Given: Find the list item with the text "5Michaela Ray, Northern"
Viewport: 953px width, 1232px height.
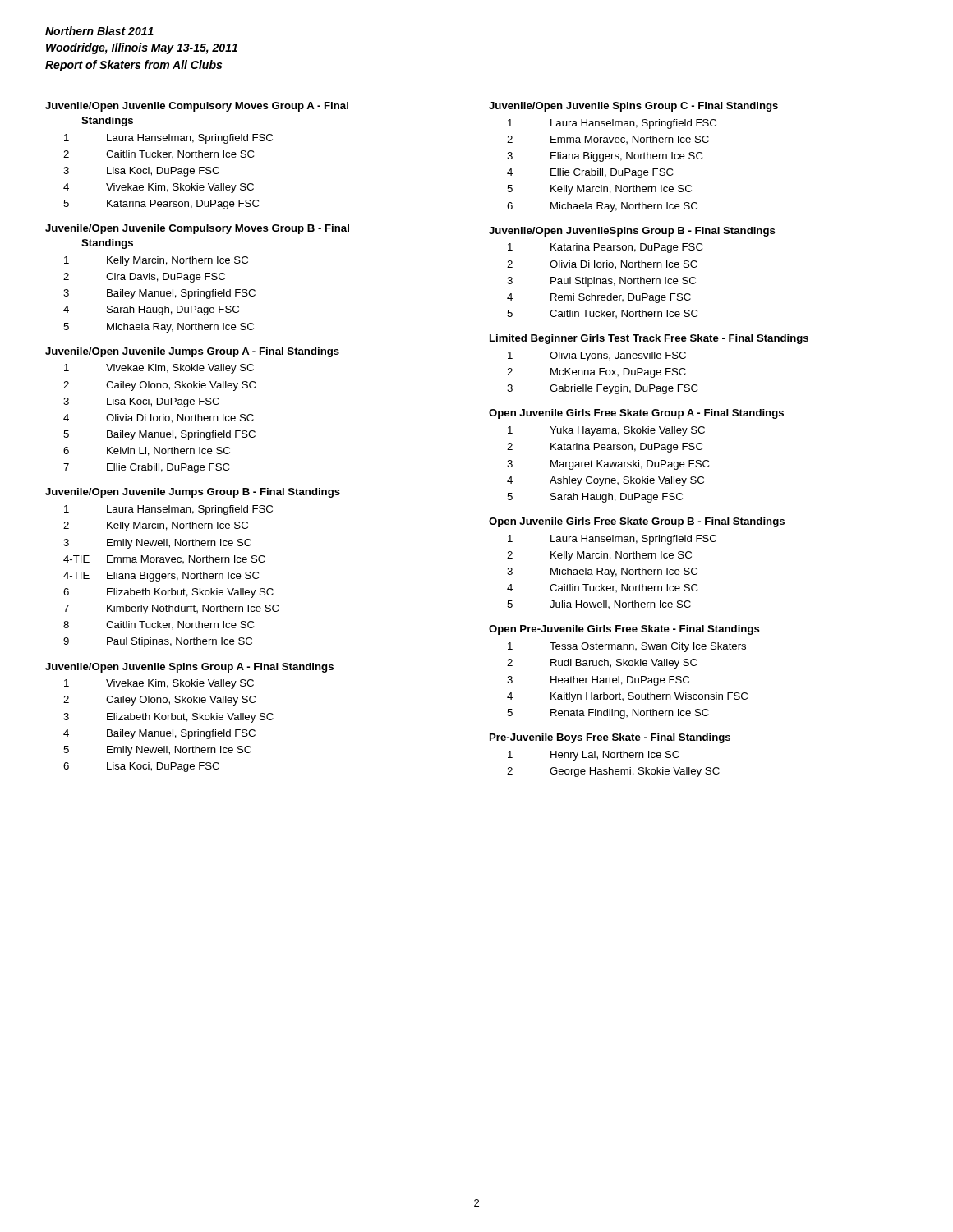Looking at the screenshot, I should click(262, 326).
